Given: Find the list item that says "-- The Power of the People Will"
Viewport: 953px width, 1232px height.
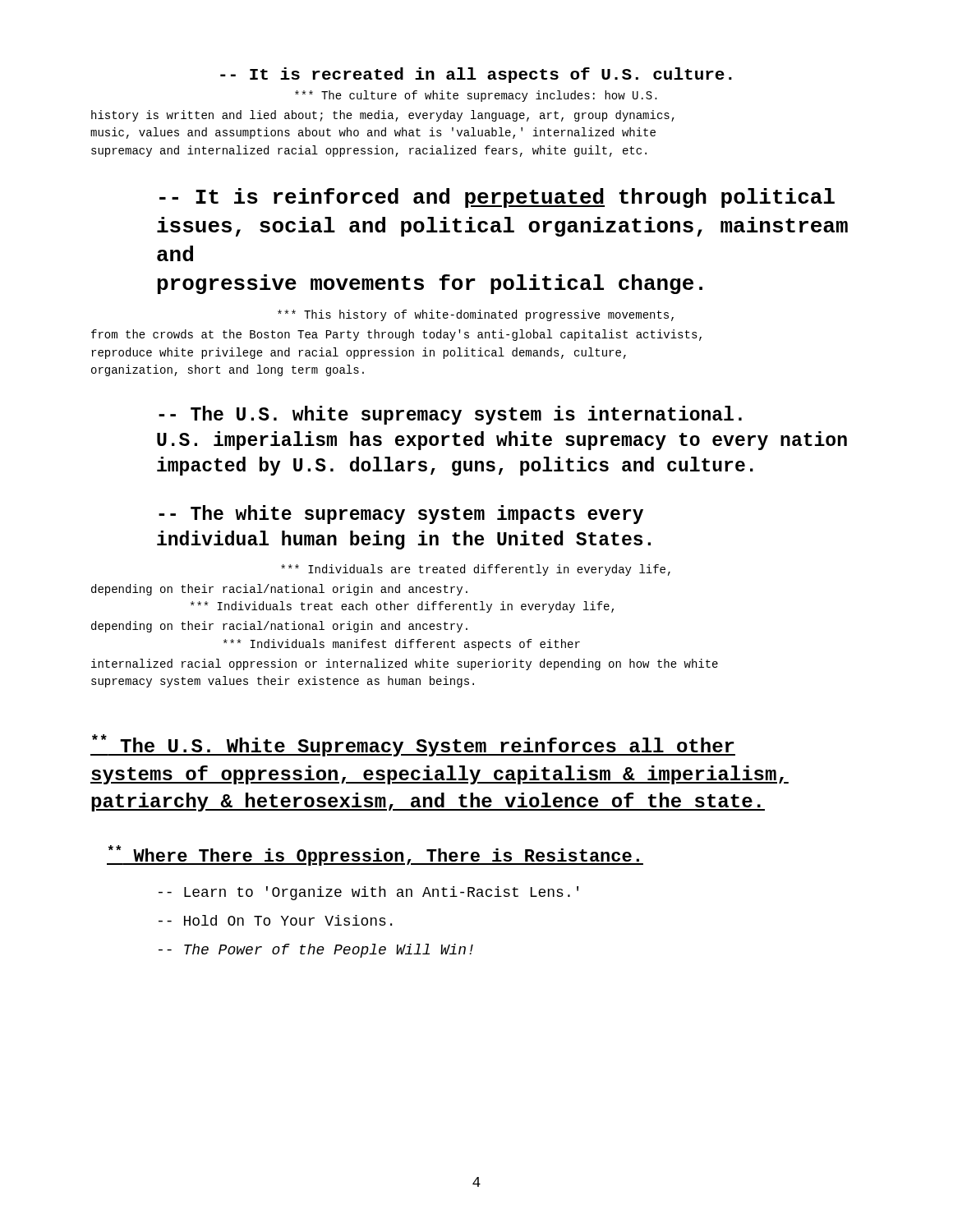Looking at the screenshot, I should pos(316,950).
